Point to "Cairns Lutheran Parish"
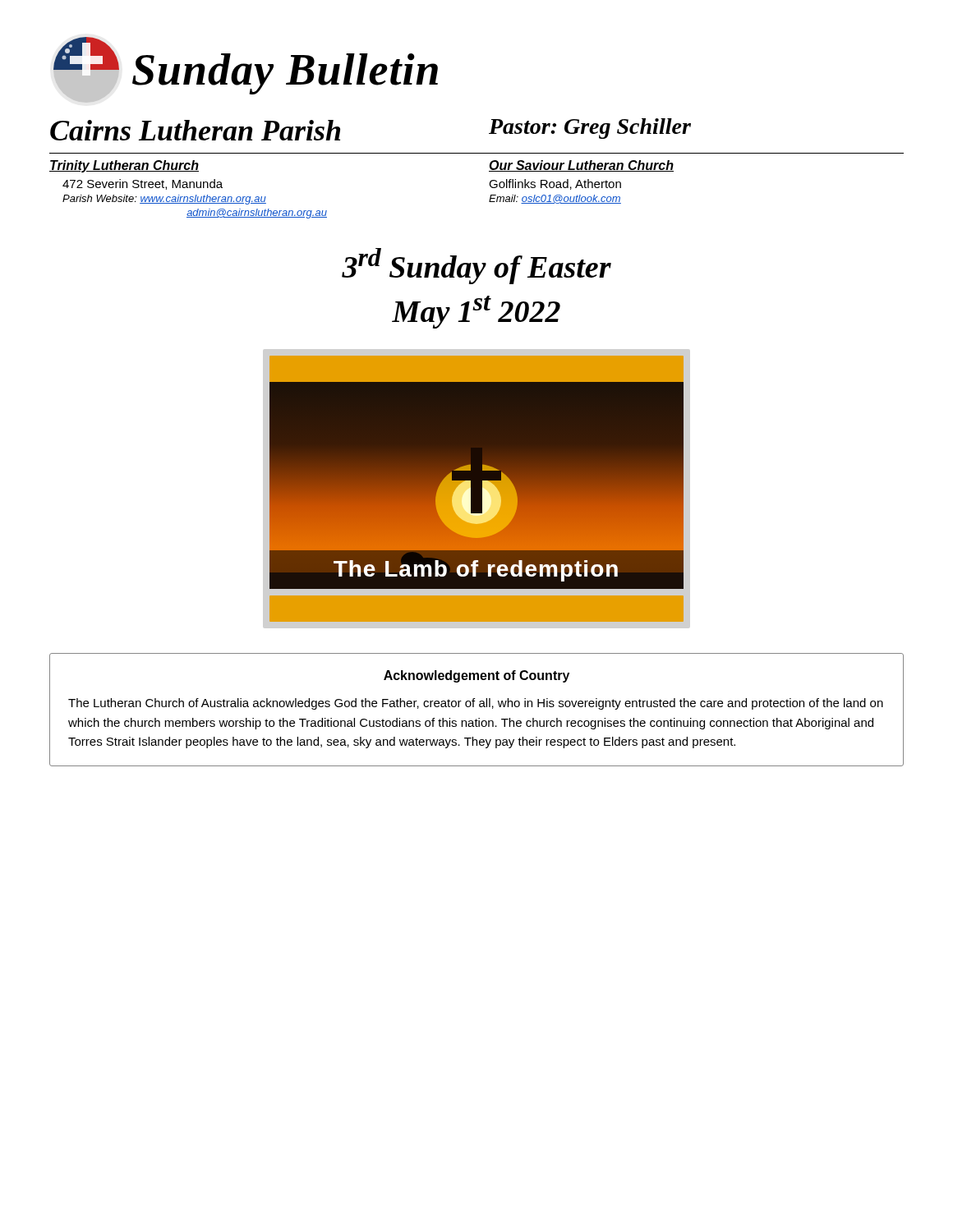The height and width of the screenshot is (1232, 953). click(x=257, y=131)
